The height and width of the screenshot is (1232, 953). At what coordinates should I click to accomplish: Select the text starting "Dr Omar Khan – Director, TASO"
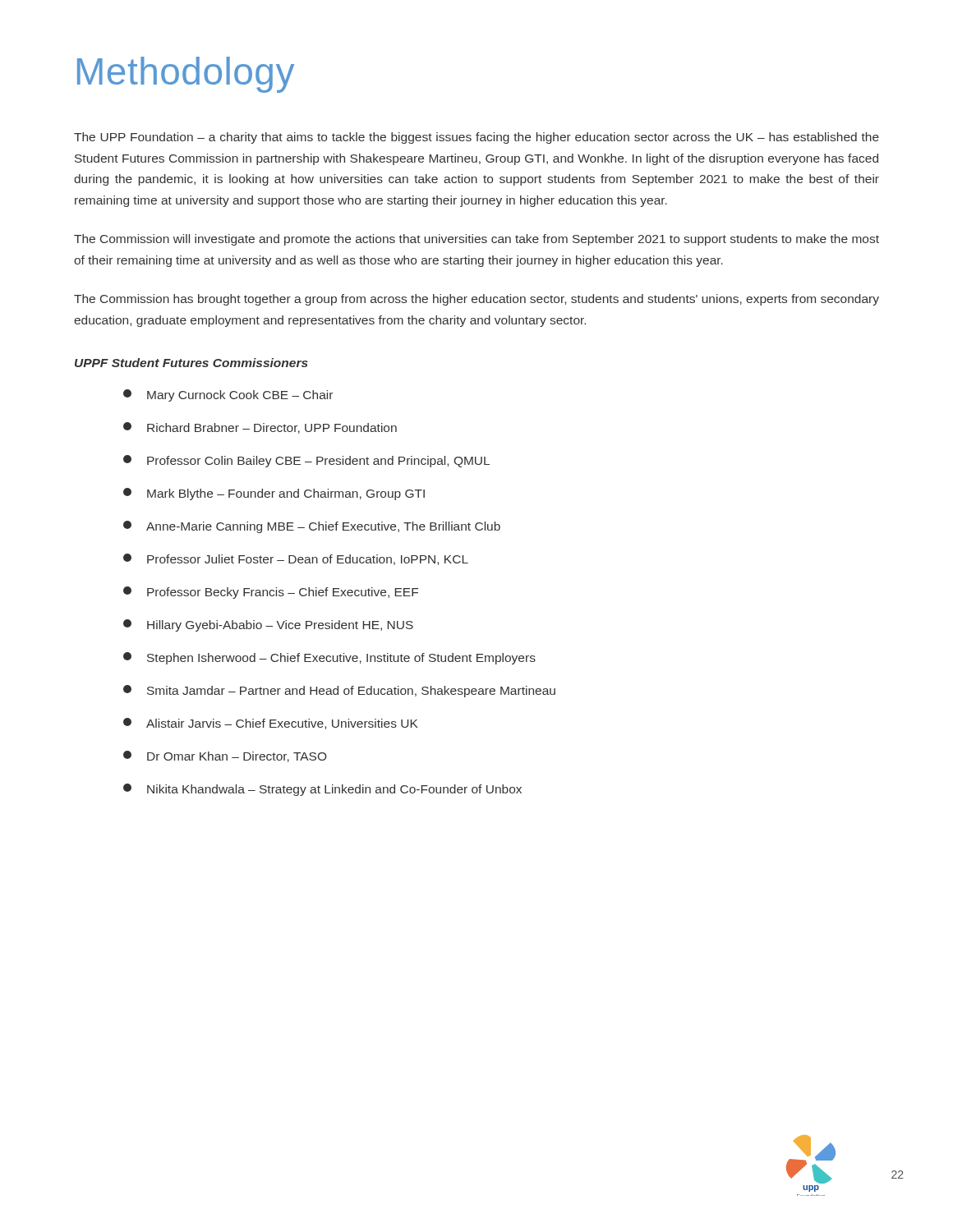coord(225,756)
